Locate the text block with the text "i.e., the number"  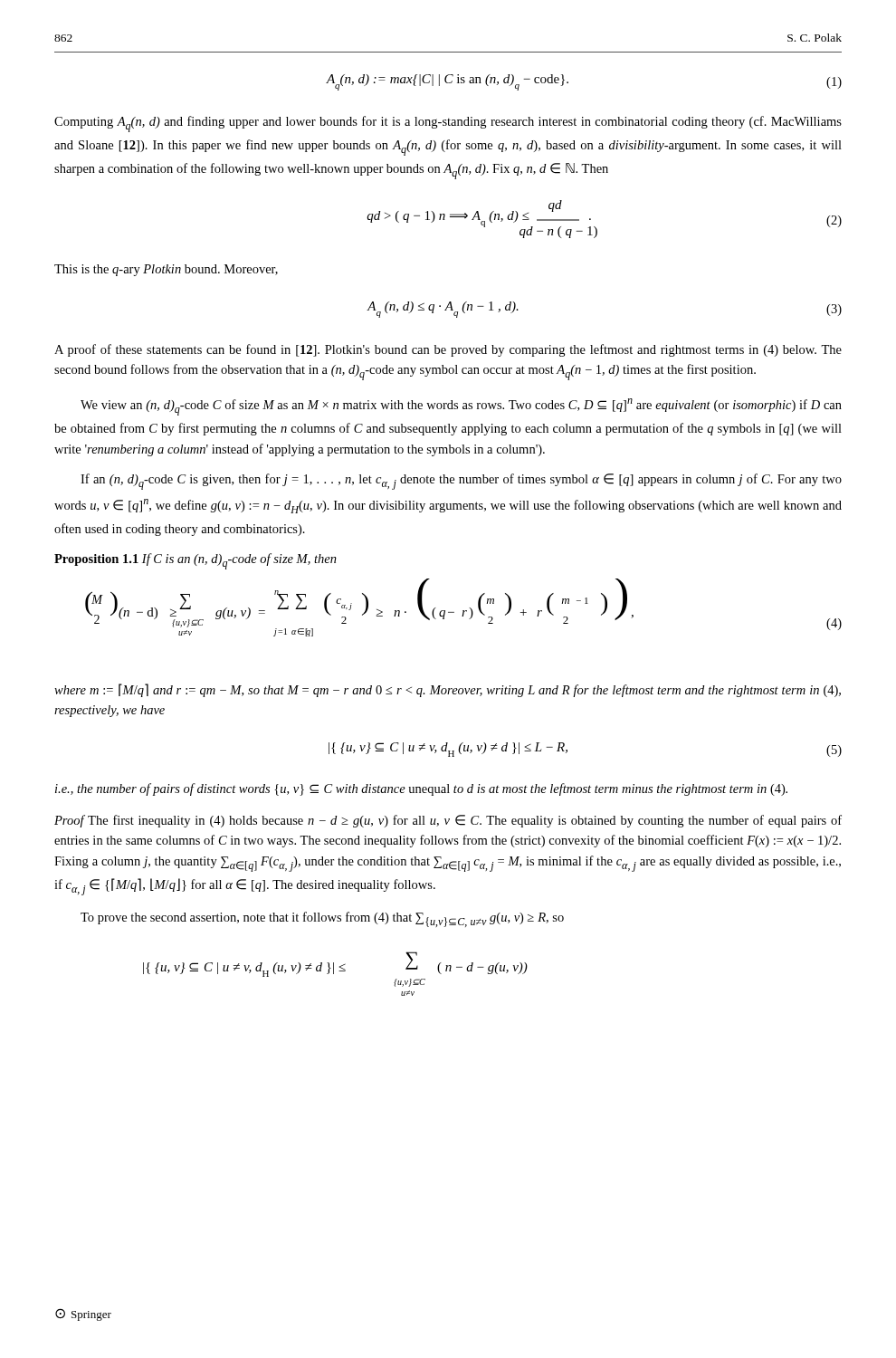click(x=421, y=788)
